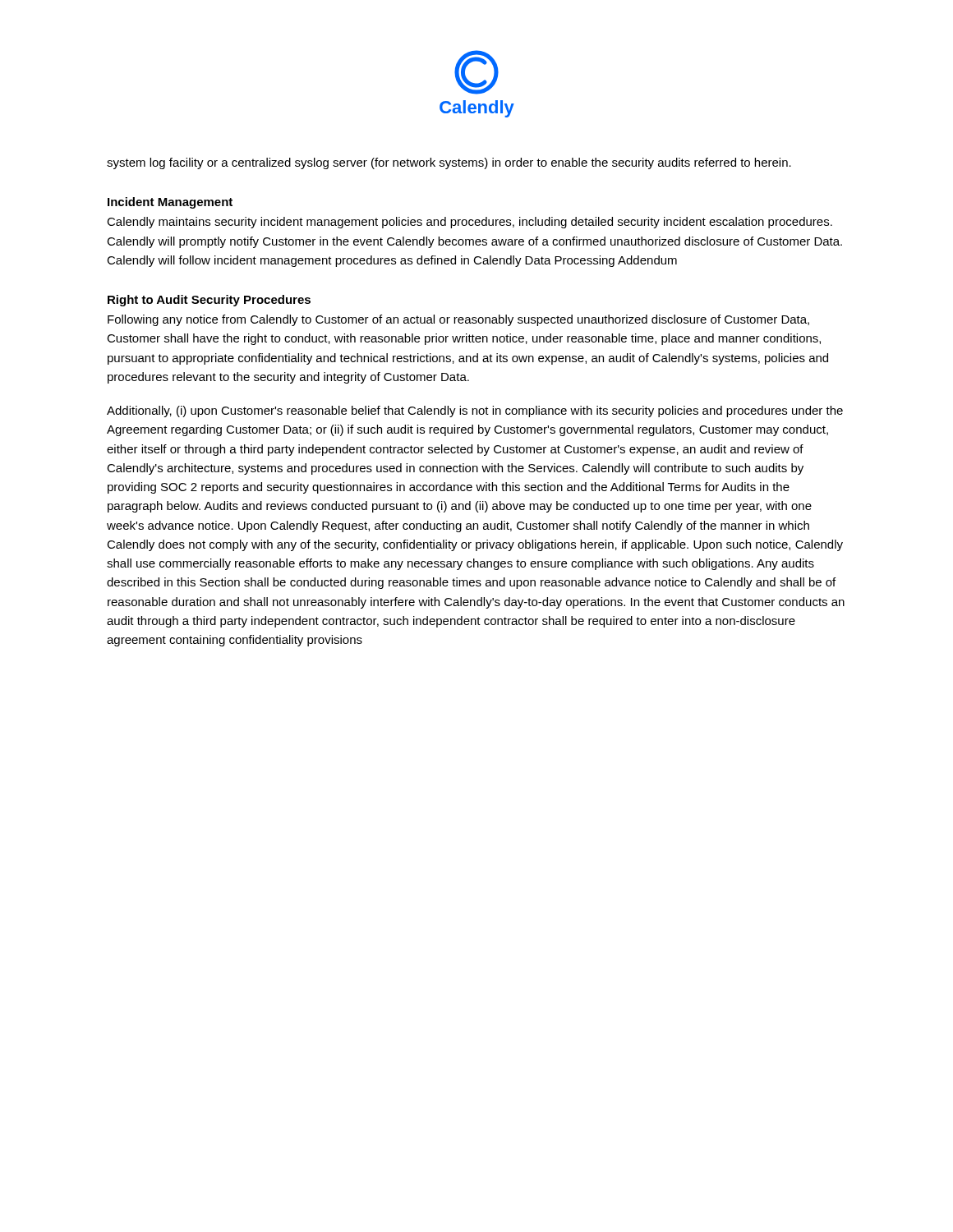
Task: Locate the block of text that opens with "Calendly maintains security"
Action: 476,241
